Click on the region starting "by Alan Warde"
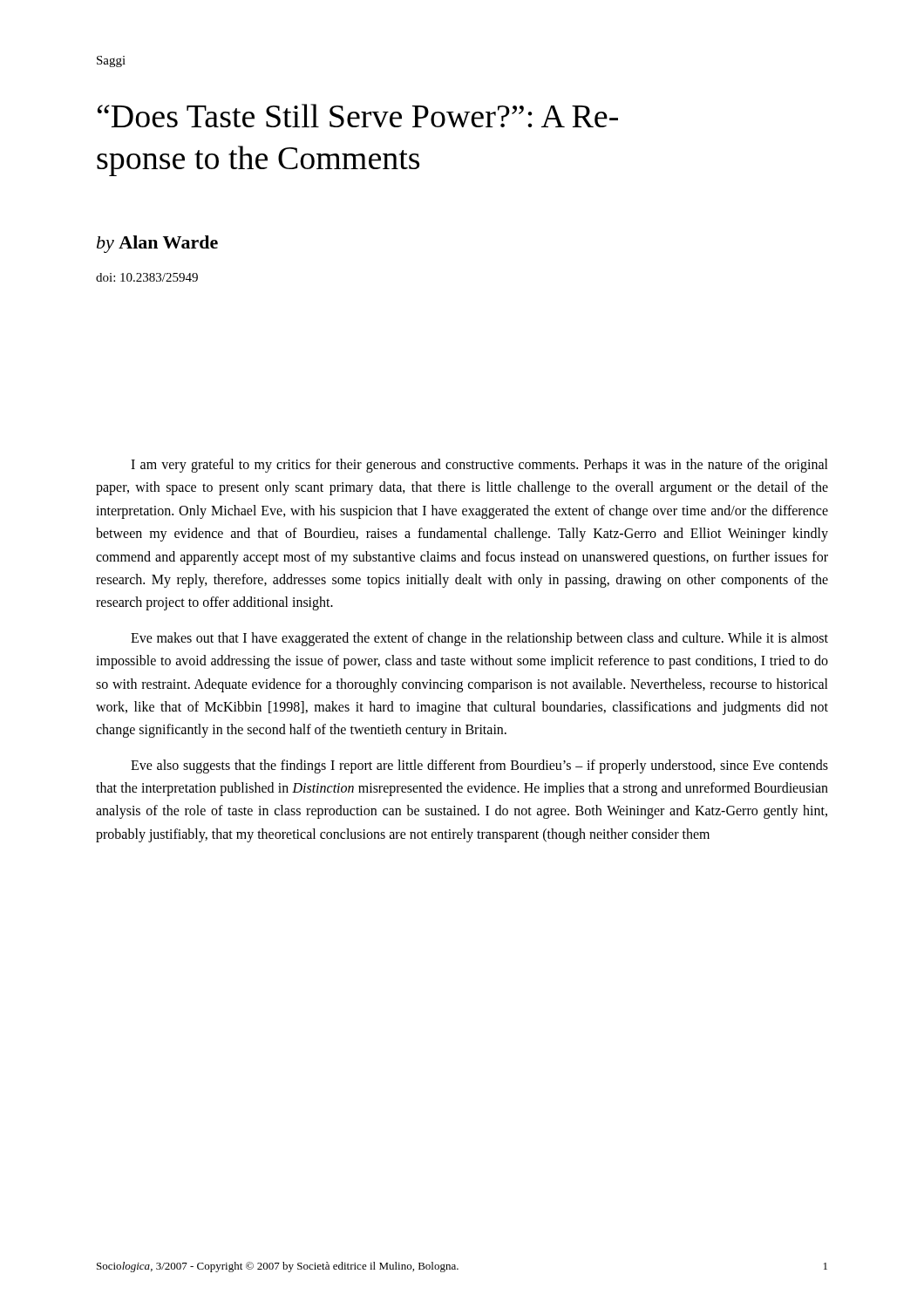924x1308 pixels. click(157, 242)
